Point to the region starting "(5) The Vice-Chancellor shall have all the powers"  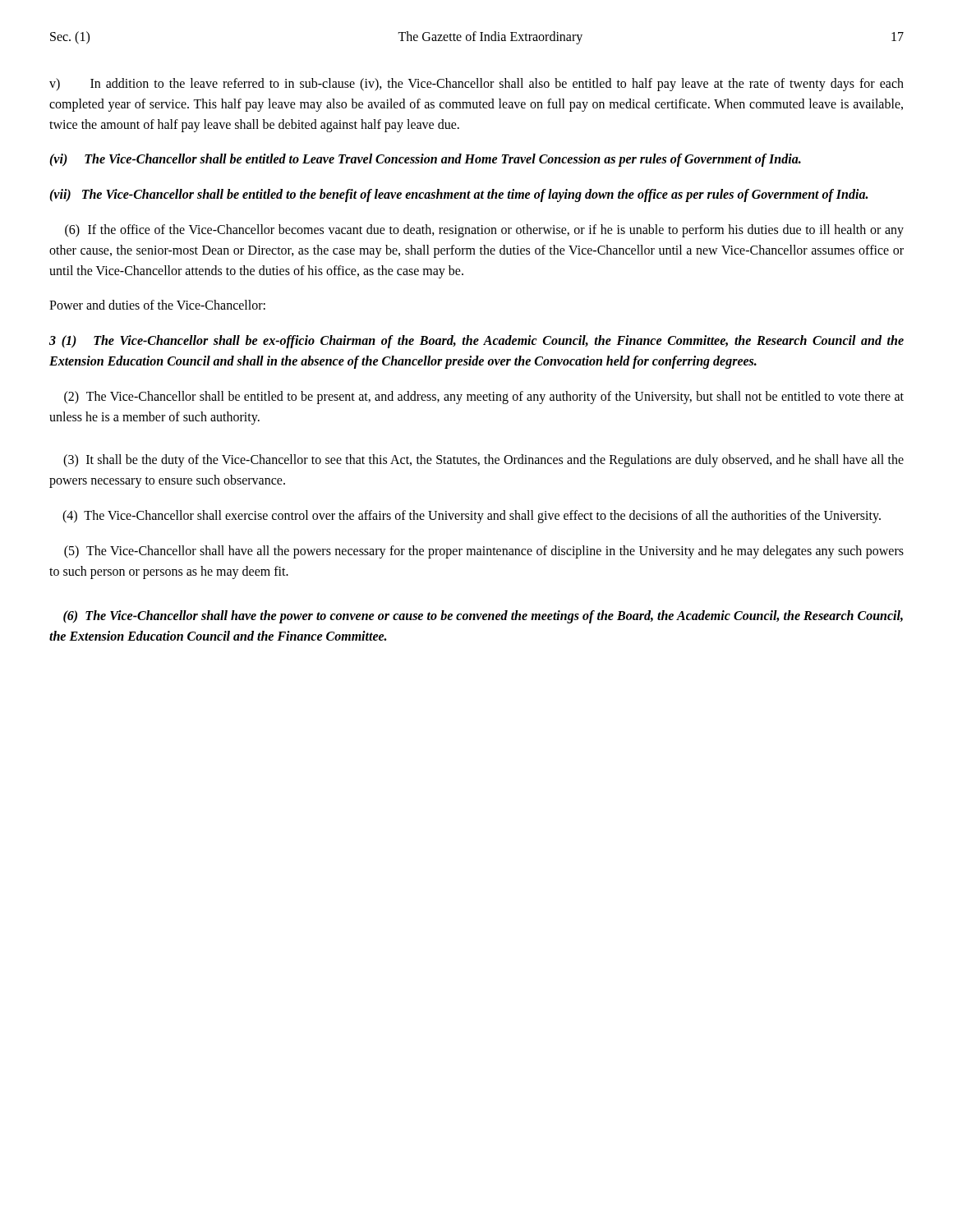tap(476, 561)
